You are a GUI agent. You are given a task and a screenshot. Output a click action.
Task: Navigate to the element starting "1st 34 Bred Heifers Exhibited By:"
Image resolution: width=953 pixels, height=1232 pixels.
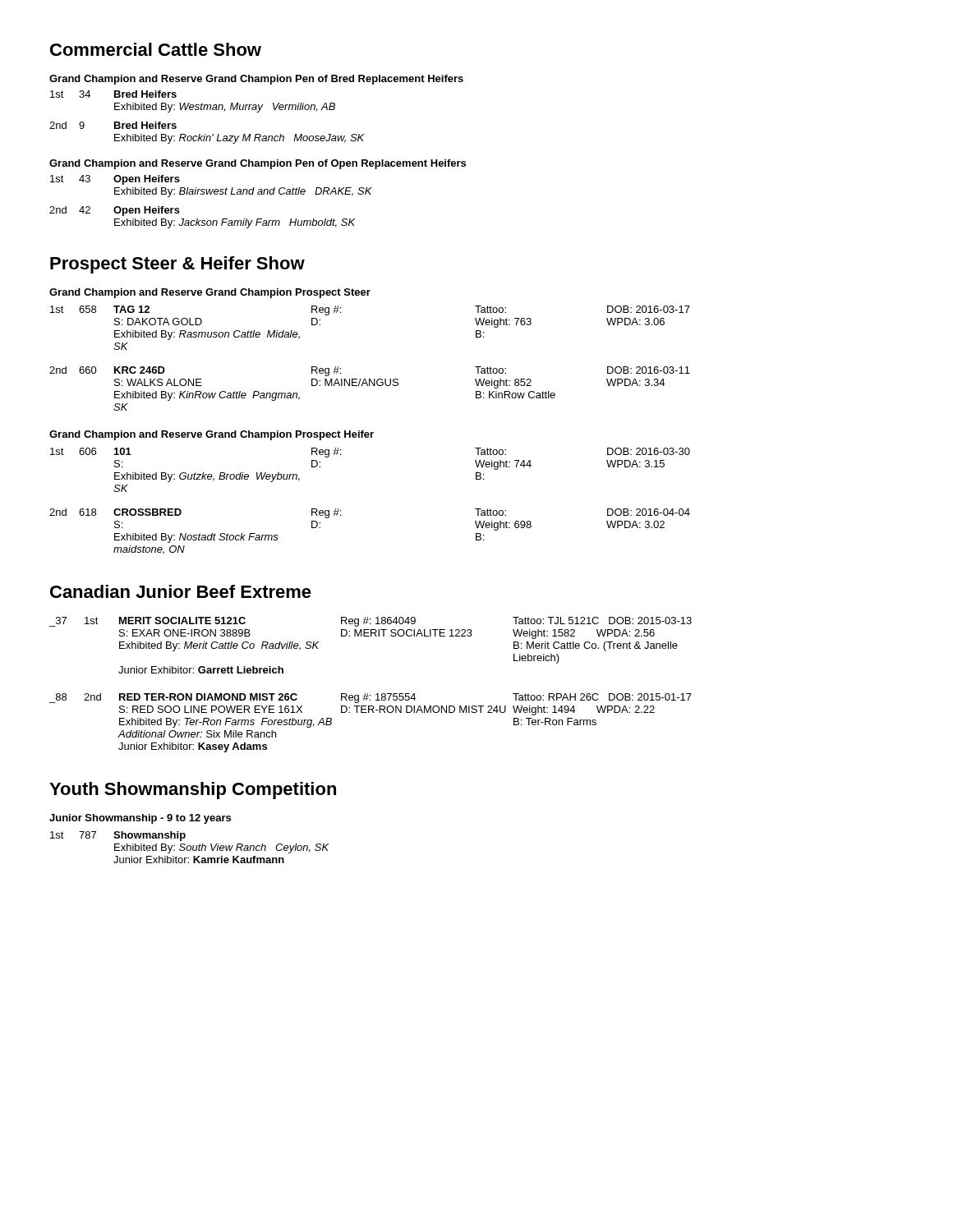coord(192,100)
